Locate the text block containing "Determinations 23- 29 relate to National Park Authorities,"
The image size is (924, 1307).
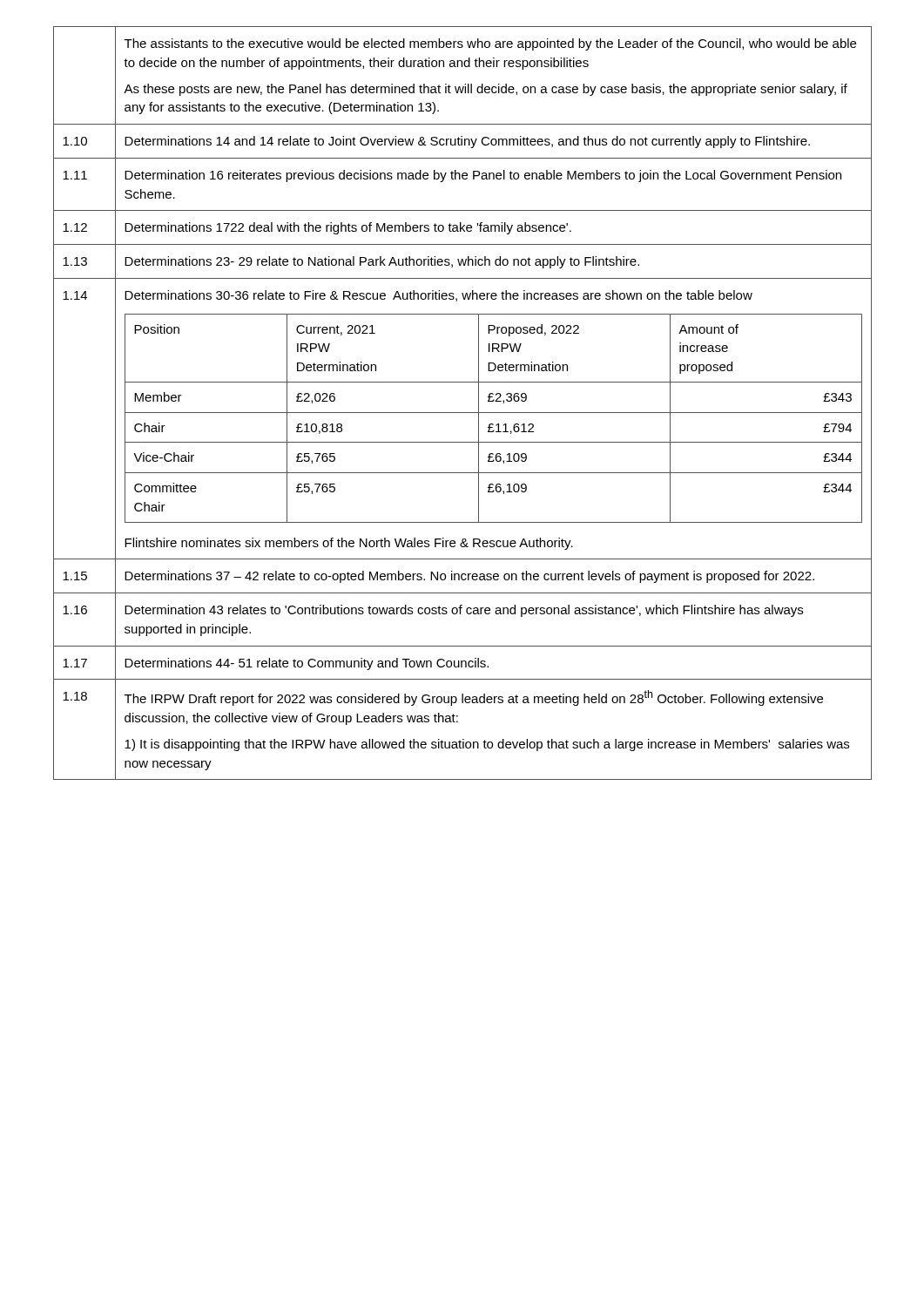click(x=382, y=261)
